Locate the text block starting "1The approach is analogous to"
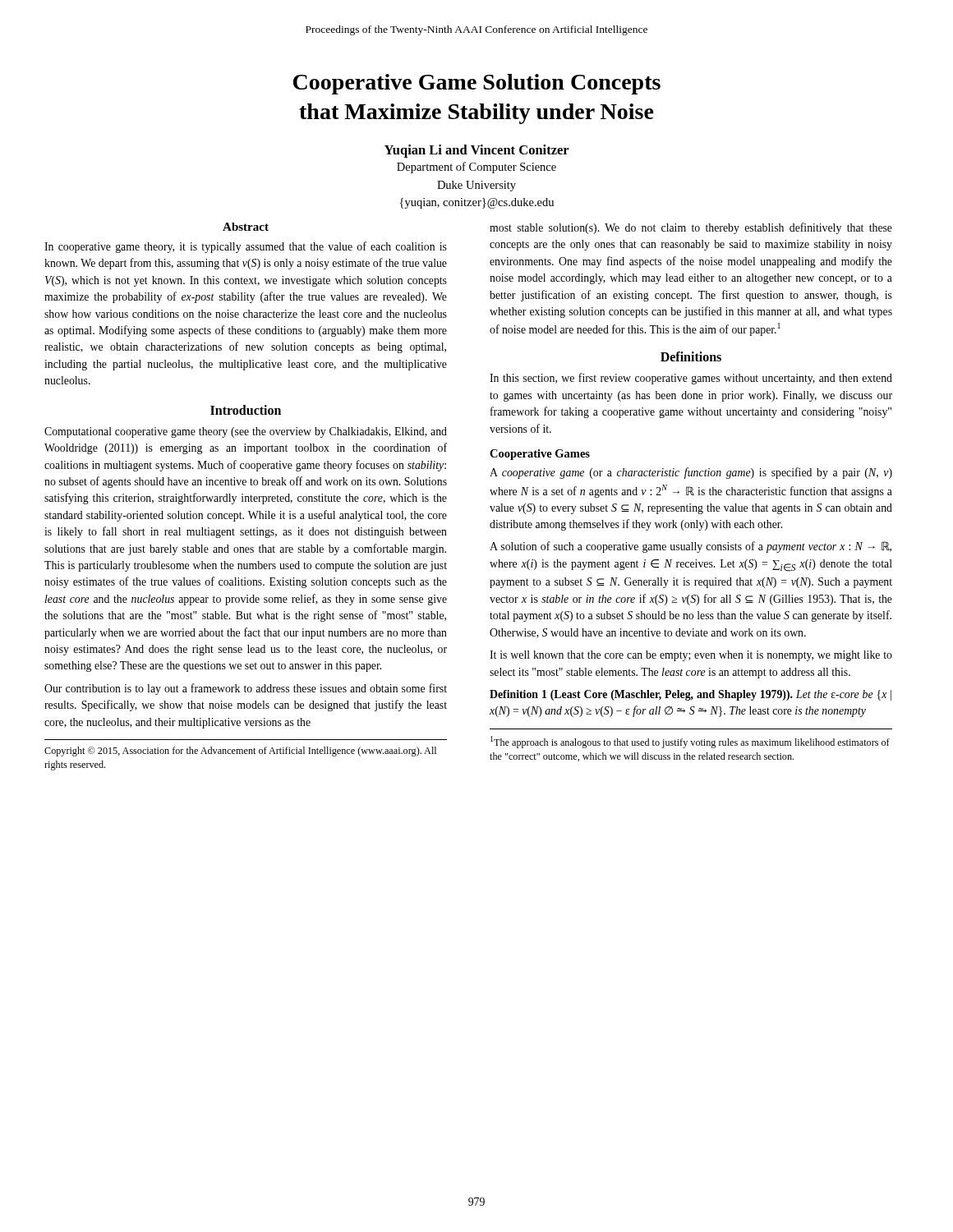Image resolution: width=953 pixels, height=1232 pixels. 691,749
